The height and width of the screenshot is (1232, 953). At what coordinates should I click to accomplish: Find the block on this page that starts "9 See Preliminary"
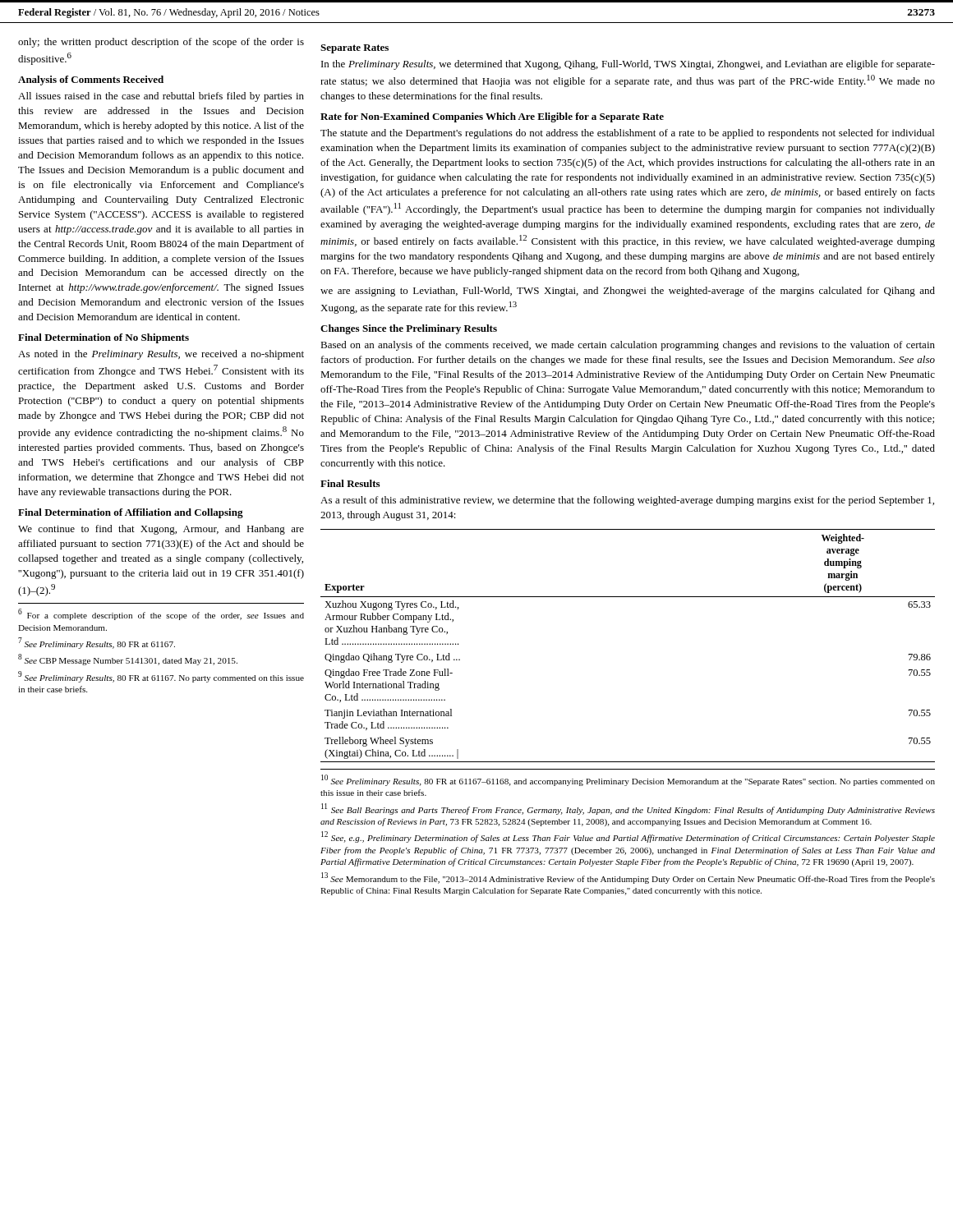161,682
